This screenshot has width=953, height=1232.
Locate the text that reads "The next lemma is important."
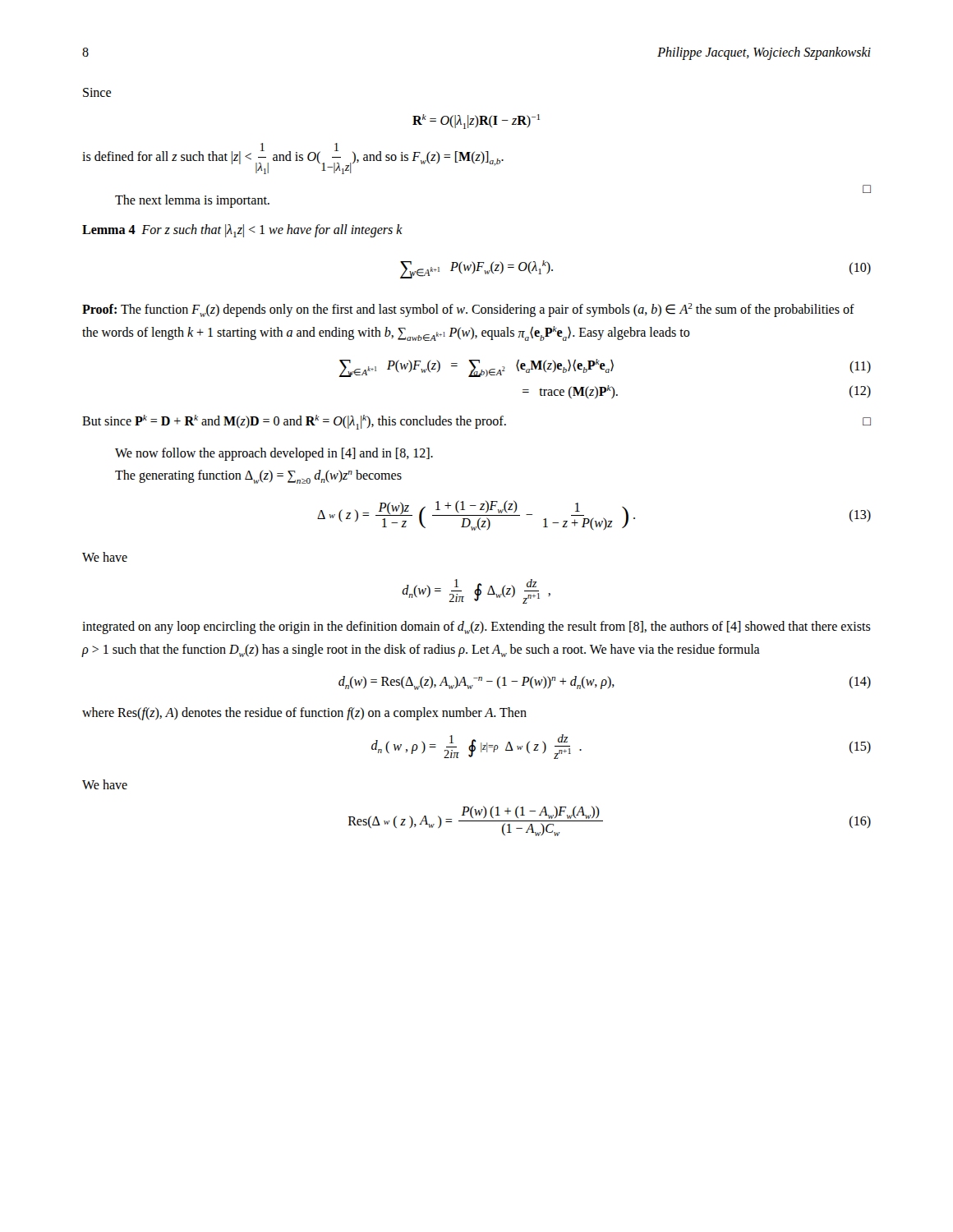pyautogui.click(x=193, y=200)
